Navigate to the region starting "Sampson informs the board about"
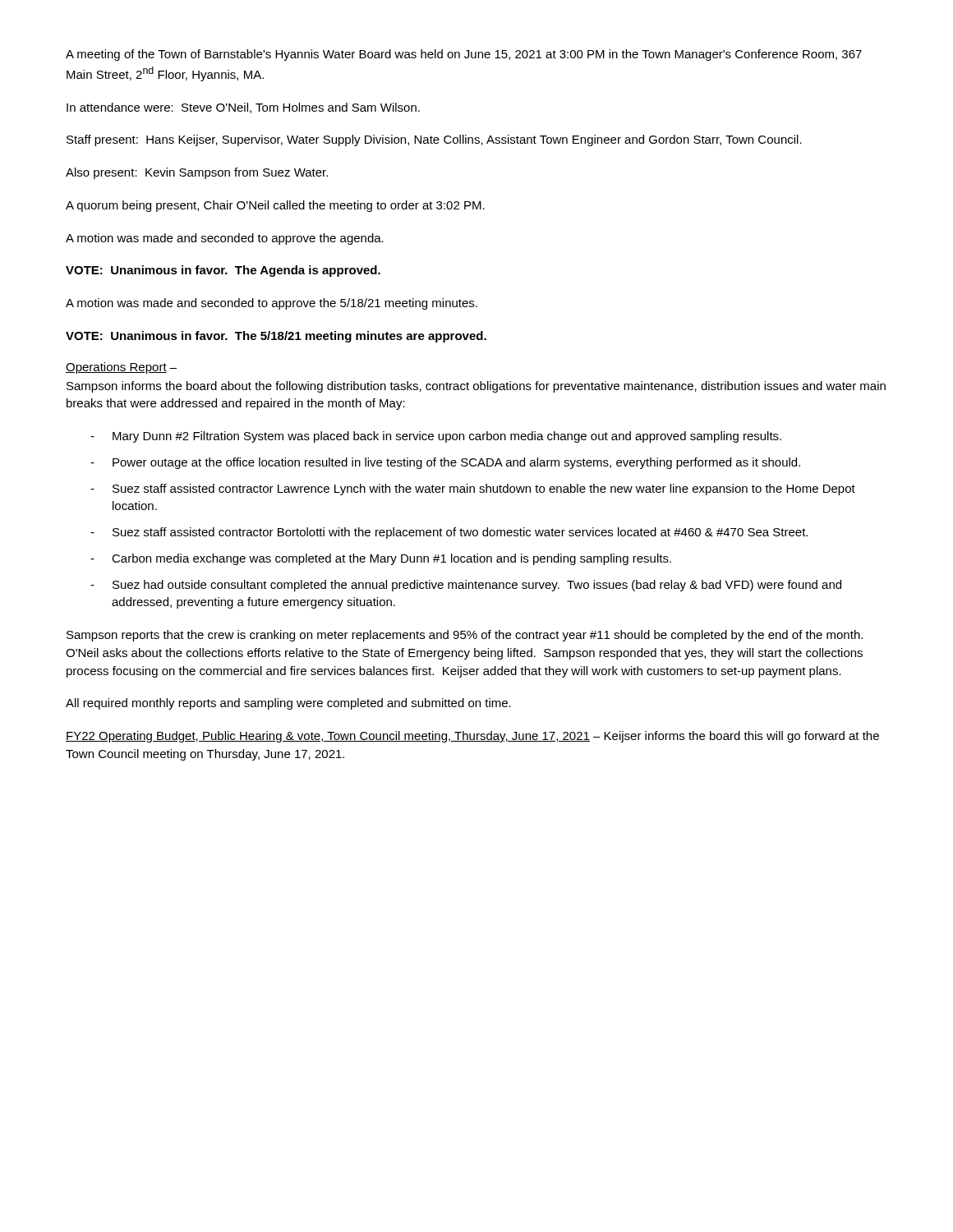 click(476, 394)
